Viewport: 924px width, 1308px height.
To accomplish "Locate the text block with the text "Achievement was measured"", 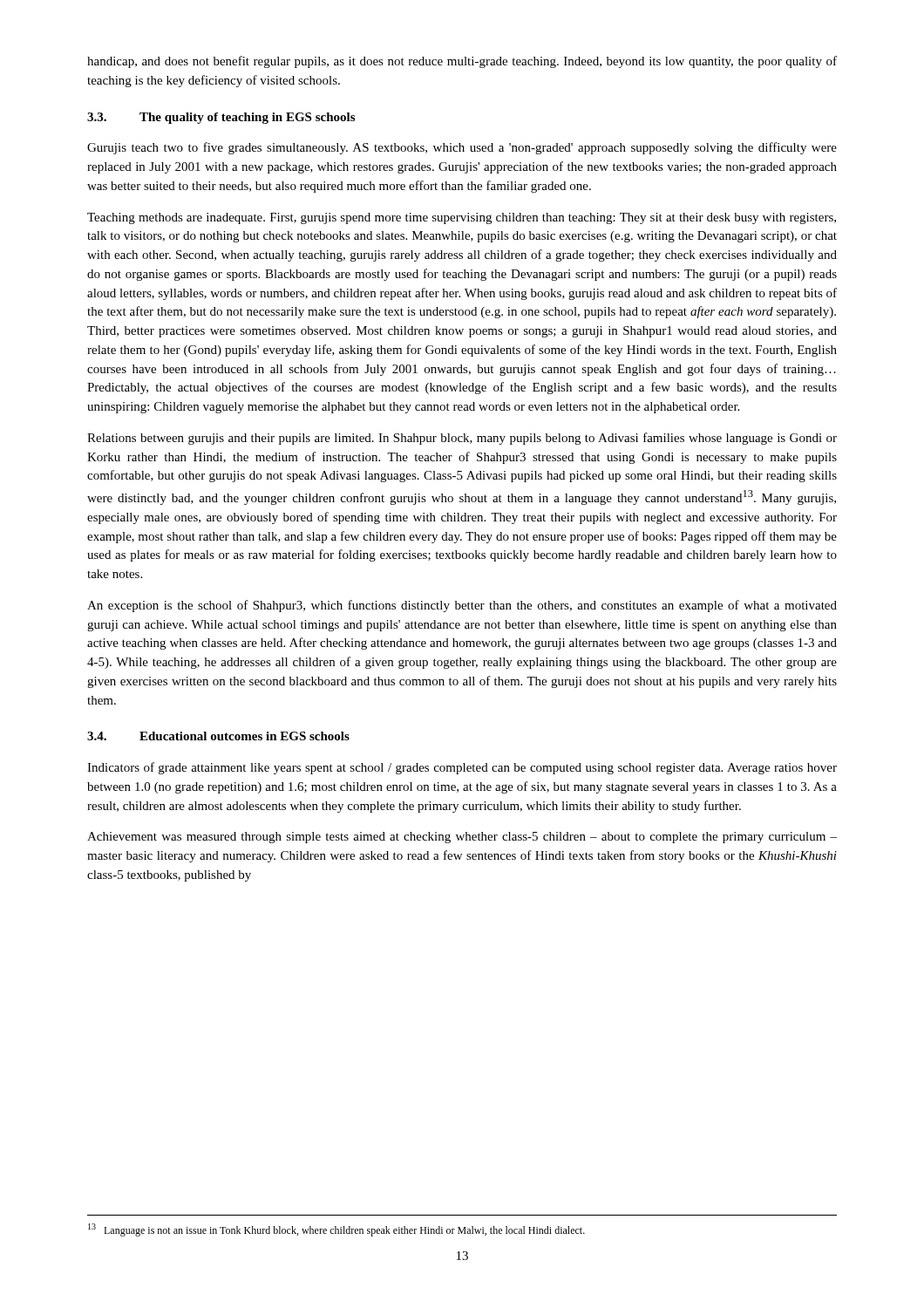I will click(462, 855).
